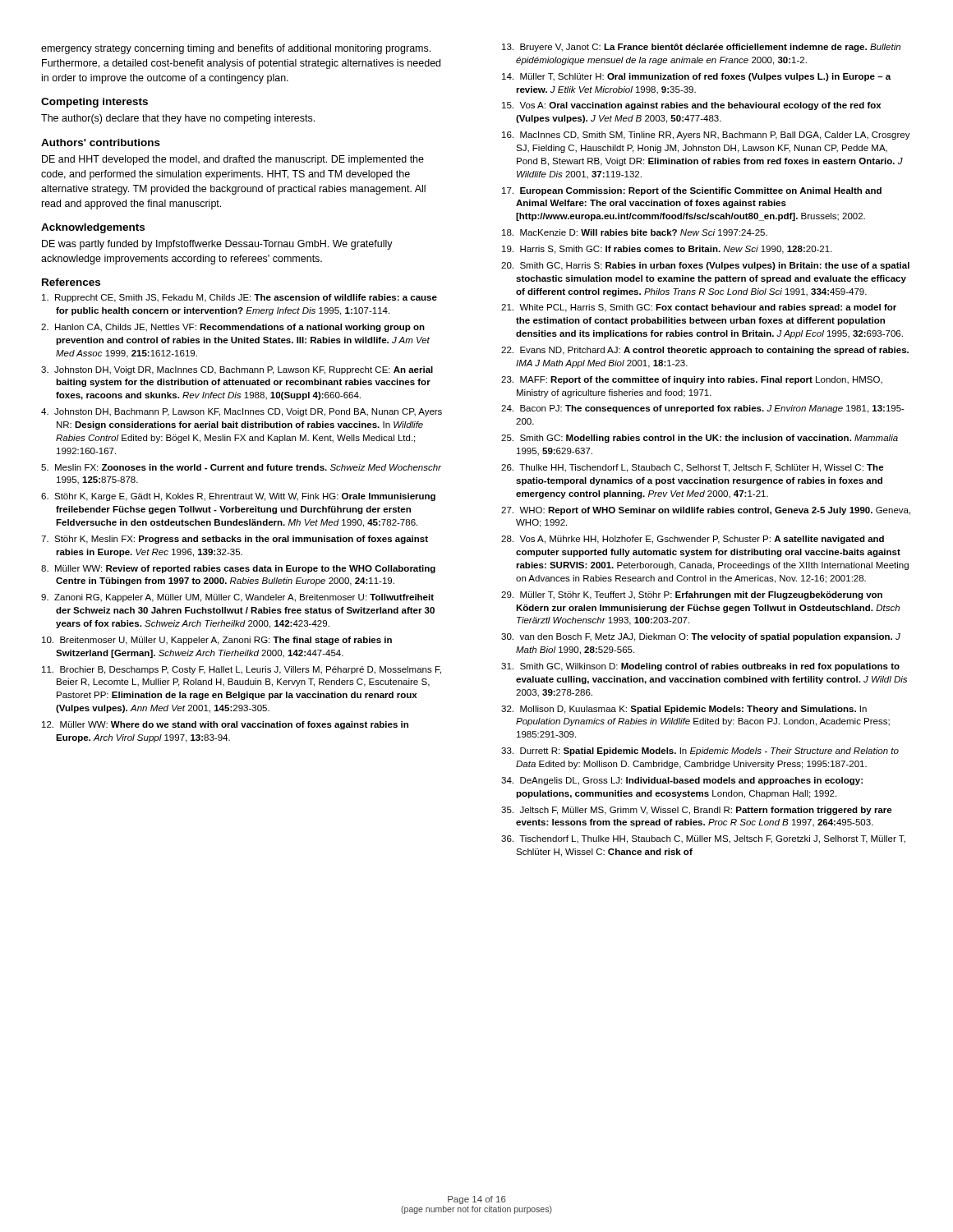
Task: Click on the text block containing "emergency strategy concerning timing"
Action: coord(241,63)
